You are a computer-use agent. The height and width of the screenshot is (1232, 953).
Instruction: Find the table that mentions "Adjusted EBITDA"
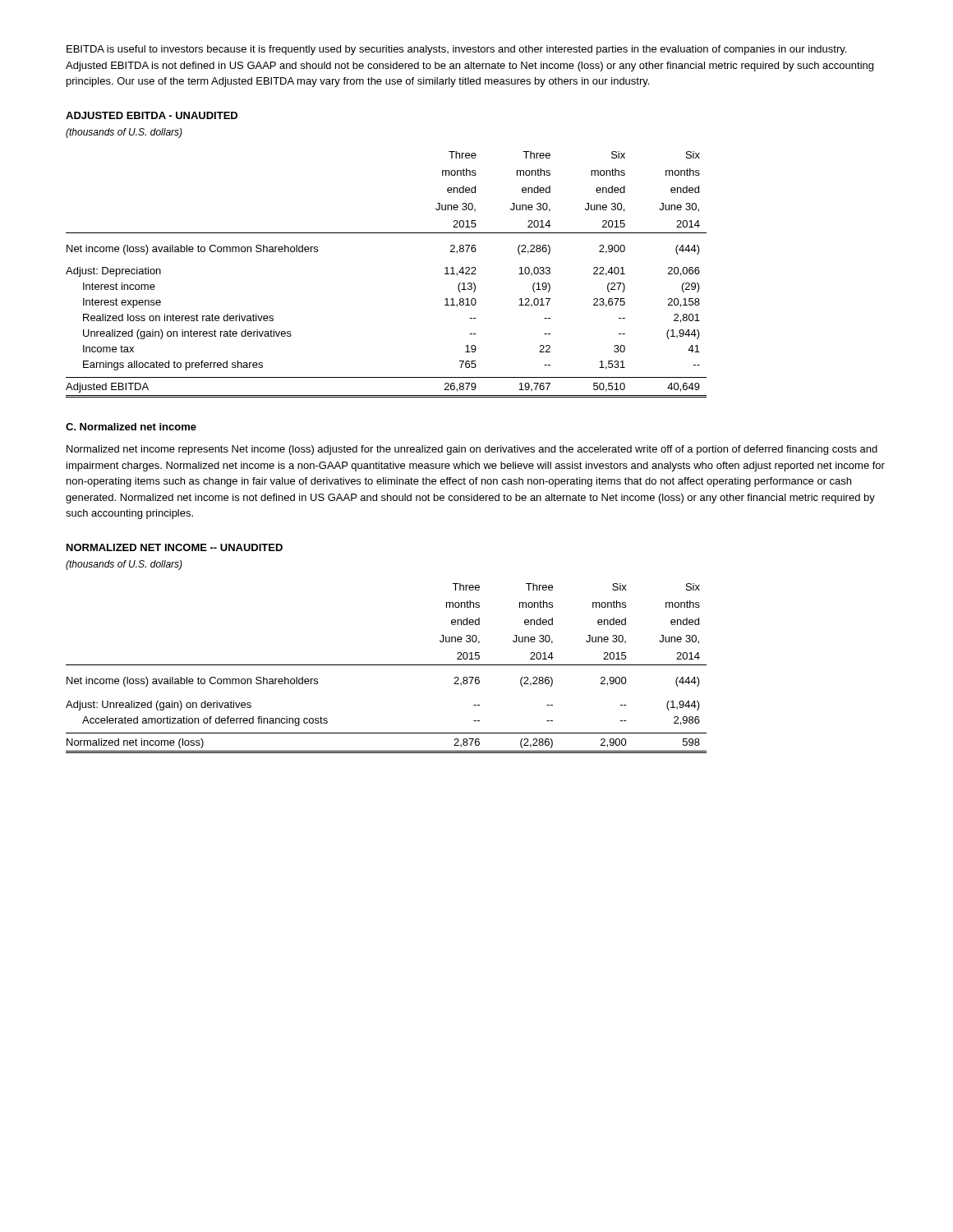point(476,272)
